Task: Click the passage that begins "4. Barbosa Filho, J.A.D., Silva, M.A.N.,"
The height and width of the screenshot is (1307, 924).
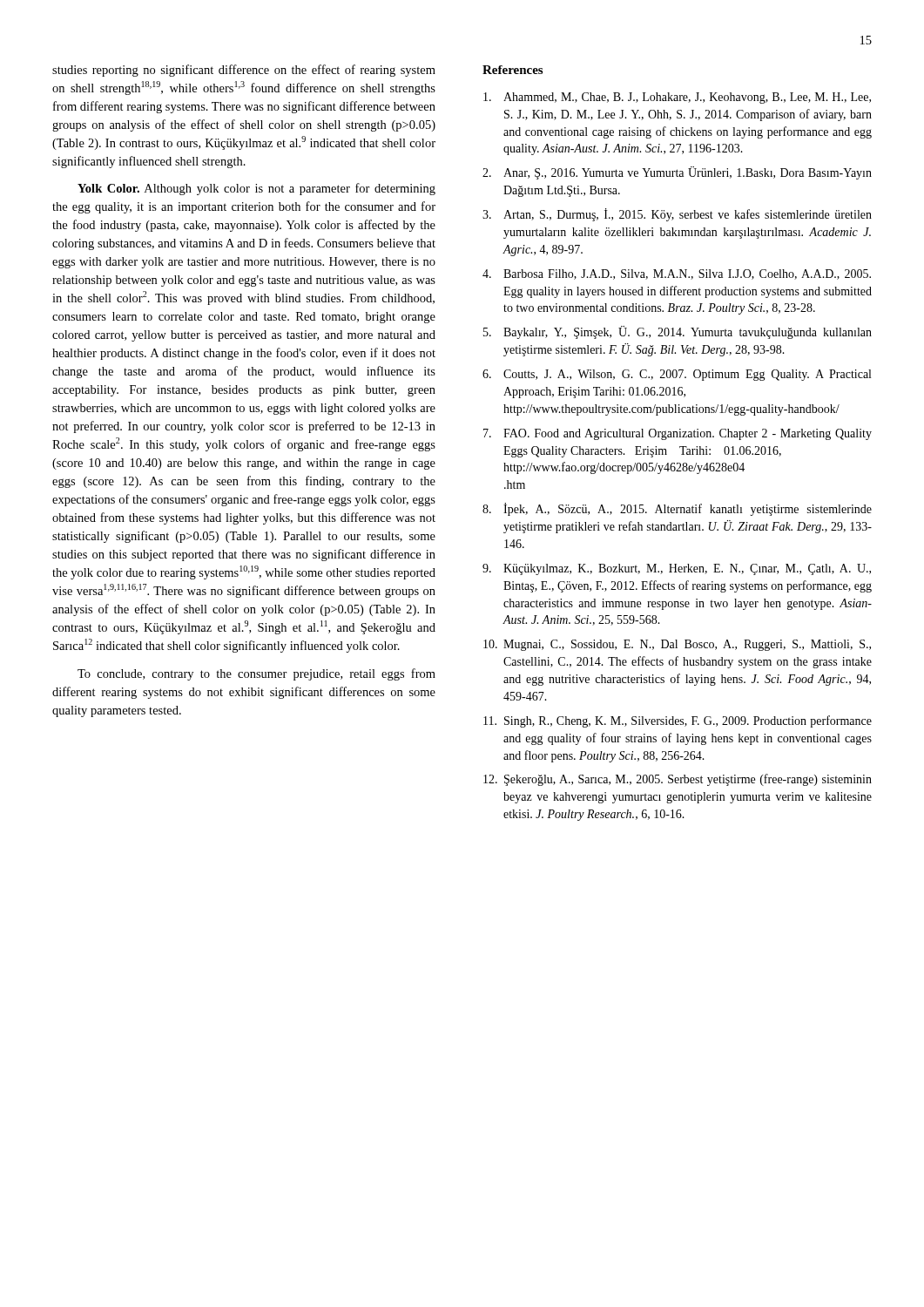Action: coord(677,291)
